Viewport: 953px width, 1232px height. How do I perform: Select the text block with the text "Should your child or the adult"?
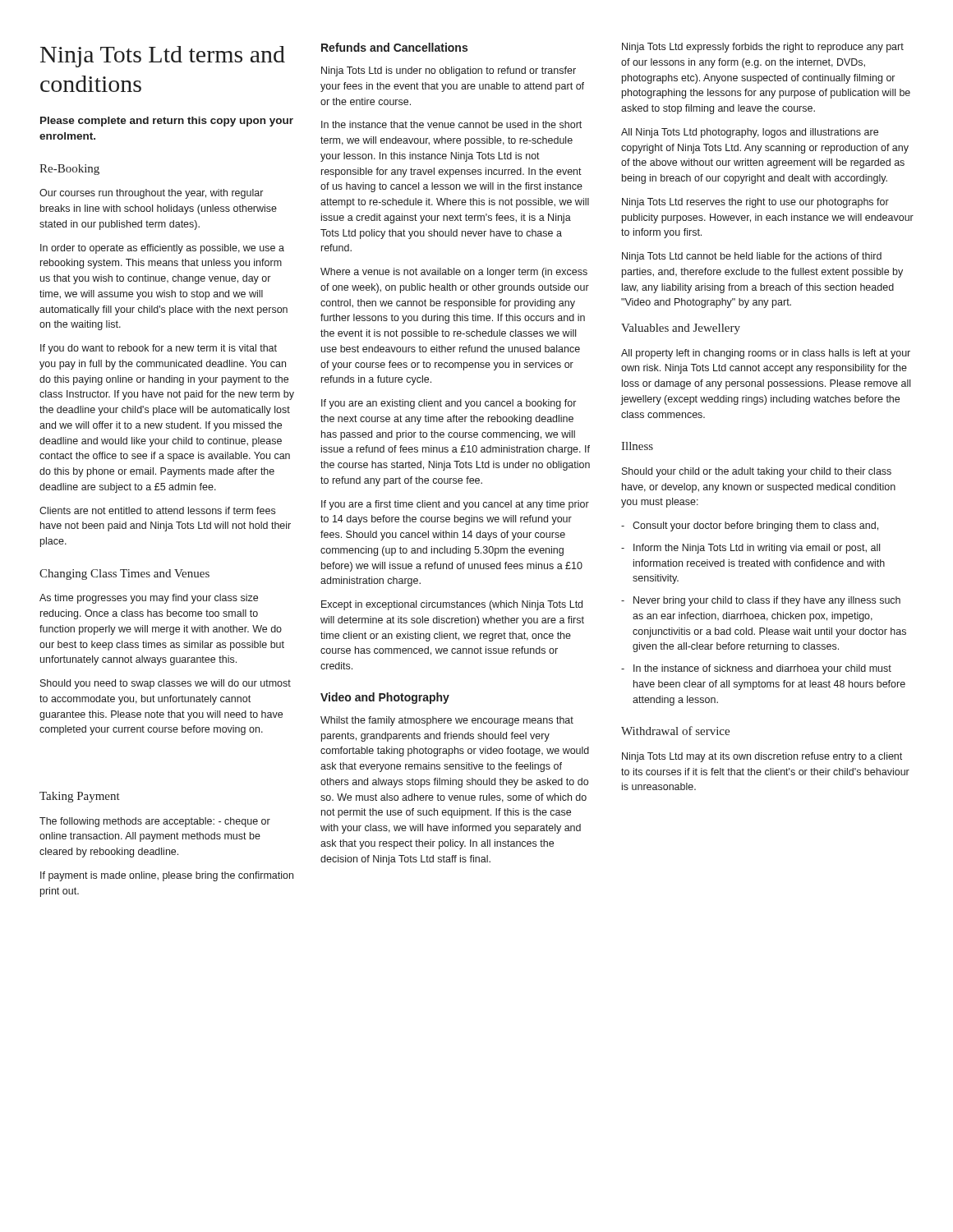pyautogui.click(x=767, y=487)
